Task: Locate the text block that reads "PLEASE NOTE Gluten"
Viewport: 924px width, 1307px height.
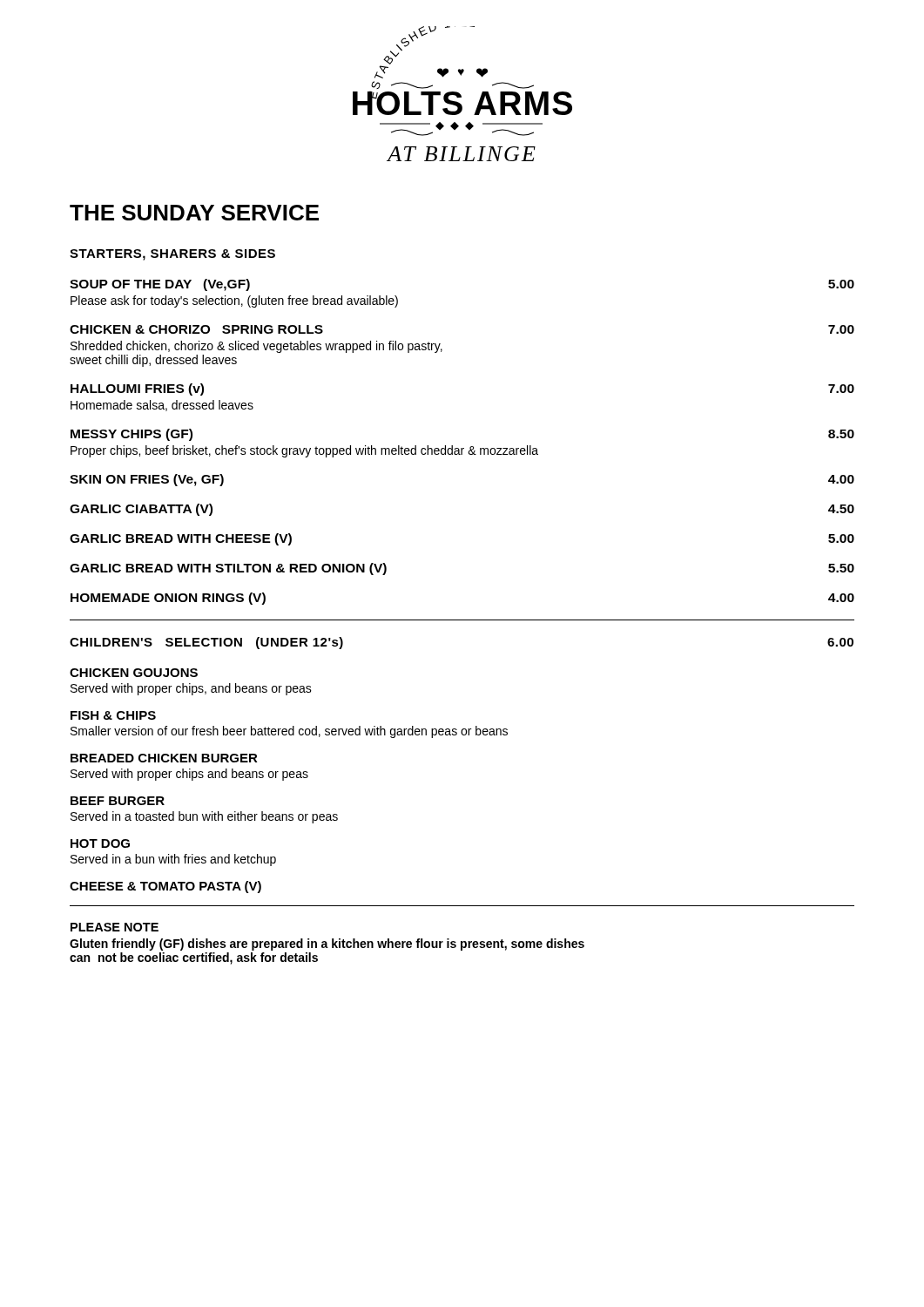Action: click(x=462, y=942)
